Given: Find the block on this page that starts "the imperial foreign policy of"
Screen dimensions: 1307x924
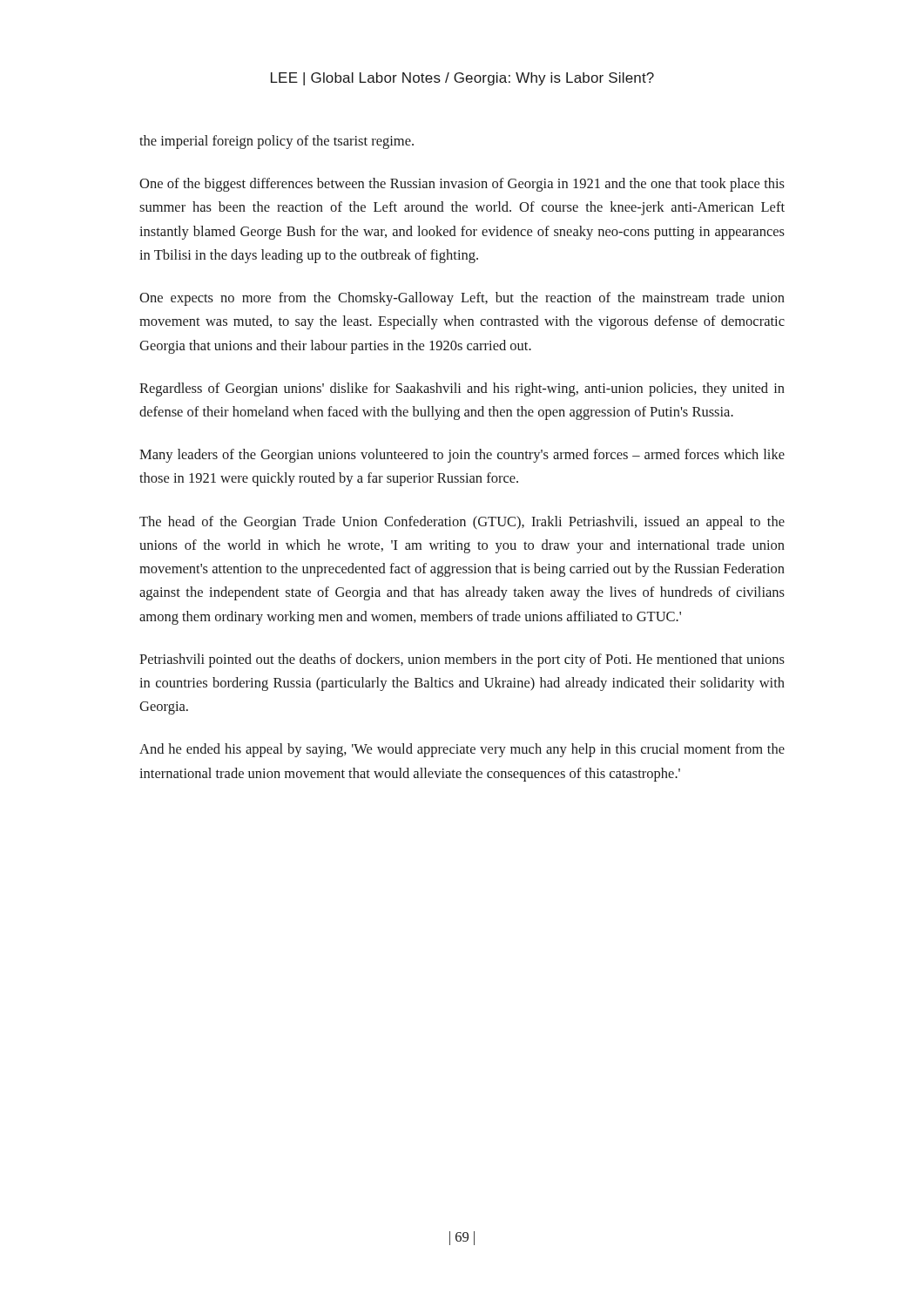Looking at the screenshot, I should coord(277,141).
